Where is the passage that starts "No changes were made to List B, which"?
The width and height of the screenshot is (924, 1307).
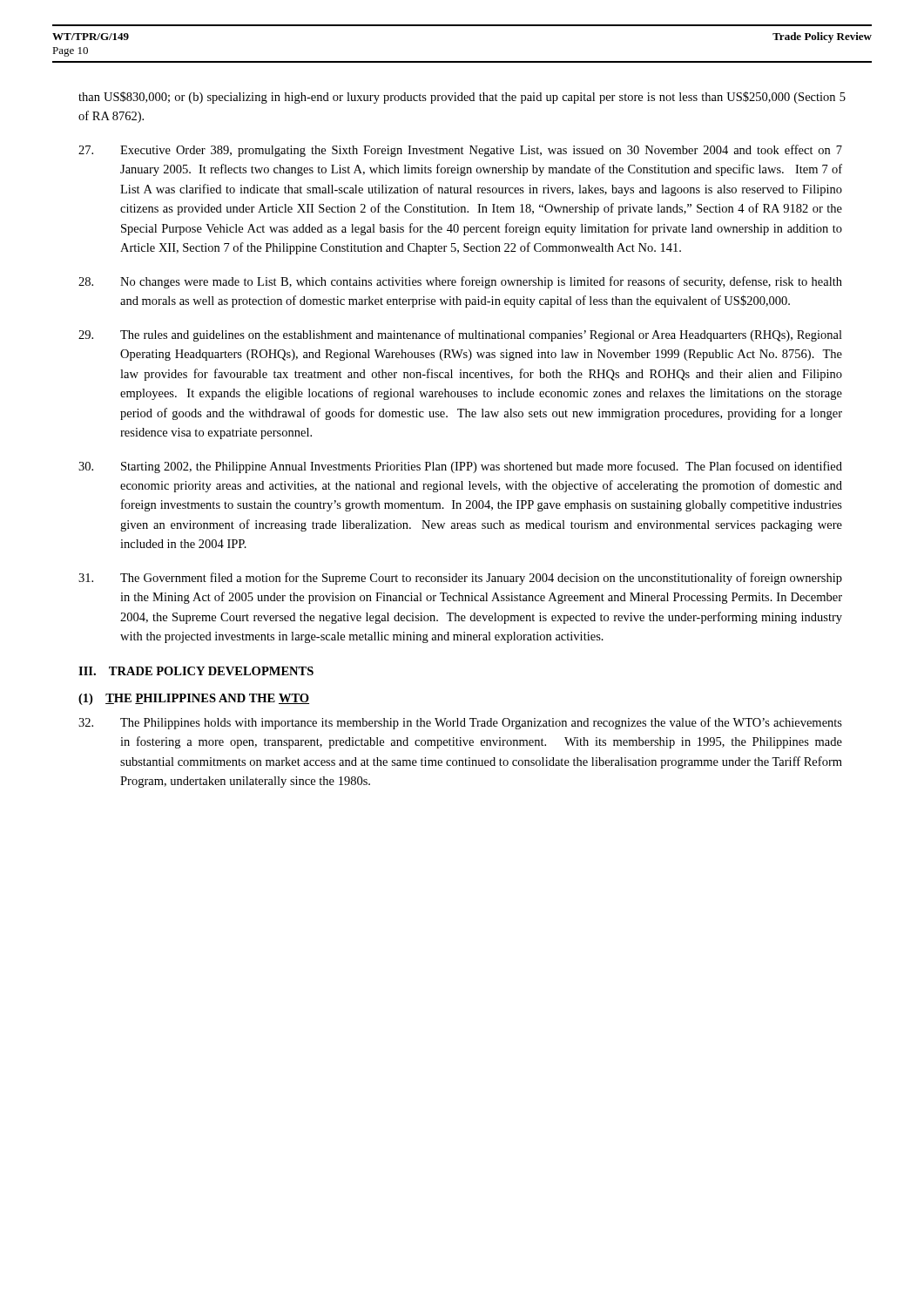point(462,291)
